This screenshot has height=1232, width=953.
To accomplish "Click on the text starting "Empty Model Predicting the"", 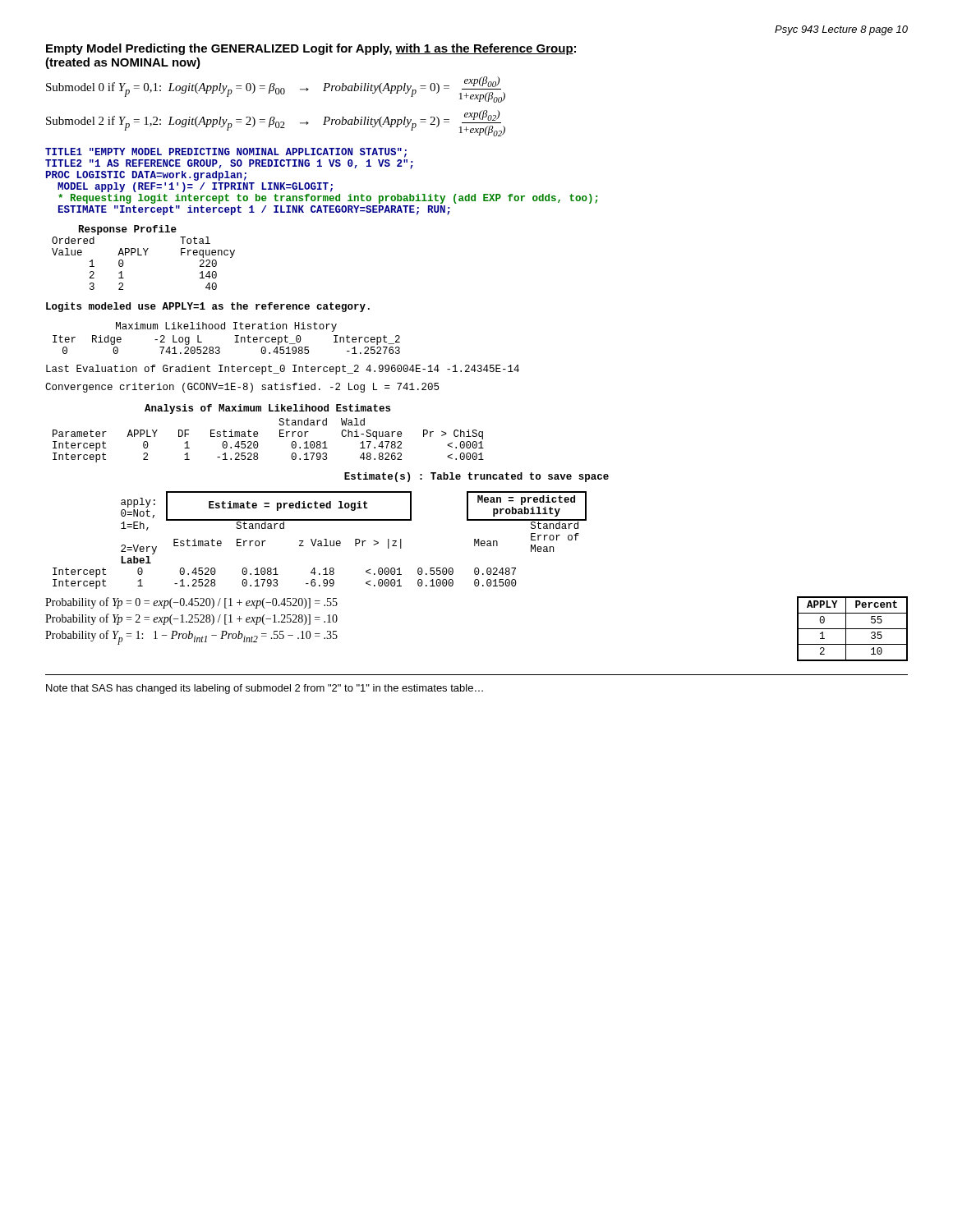I will [x=311, y=55].
